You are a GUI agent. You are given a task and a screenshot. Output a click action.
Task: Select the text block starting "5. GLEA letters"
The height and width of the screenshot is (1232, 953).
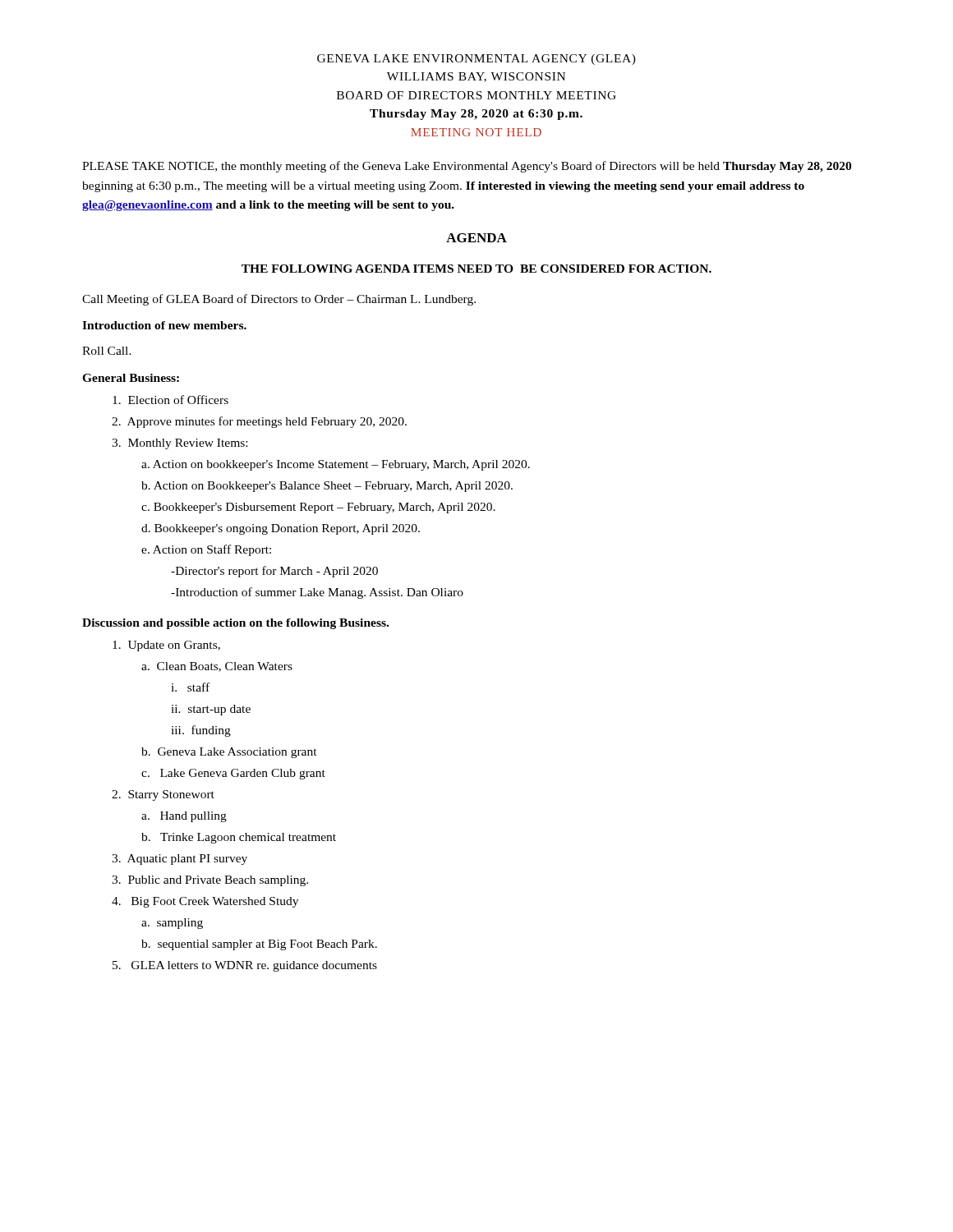(x=244, y=965)
